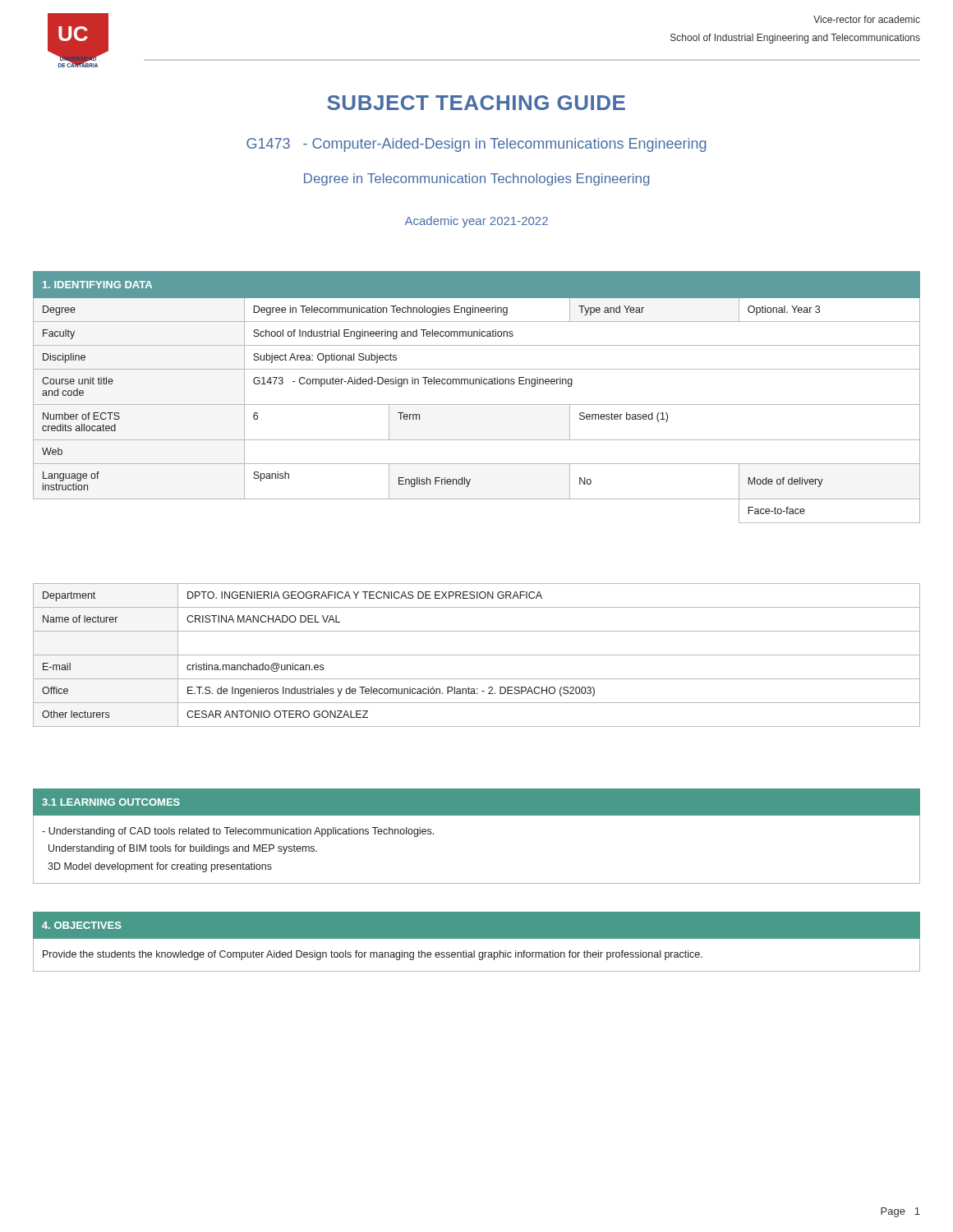Locate the title that says "SUBJECT TEACHING GUIDE"

(476, 103)
